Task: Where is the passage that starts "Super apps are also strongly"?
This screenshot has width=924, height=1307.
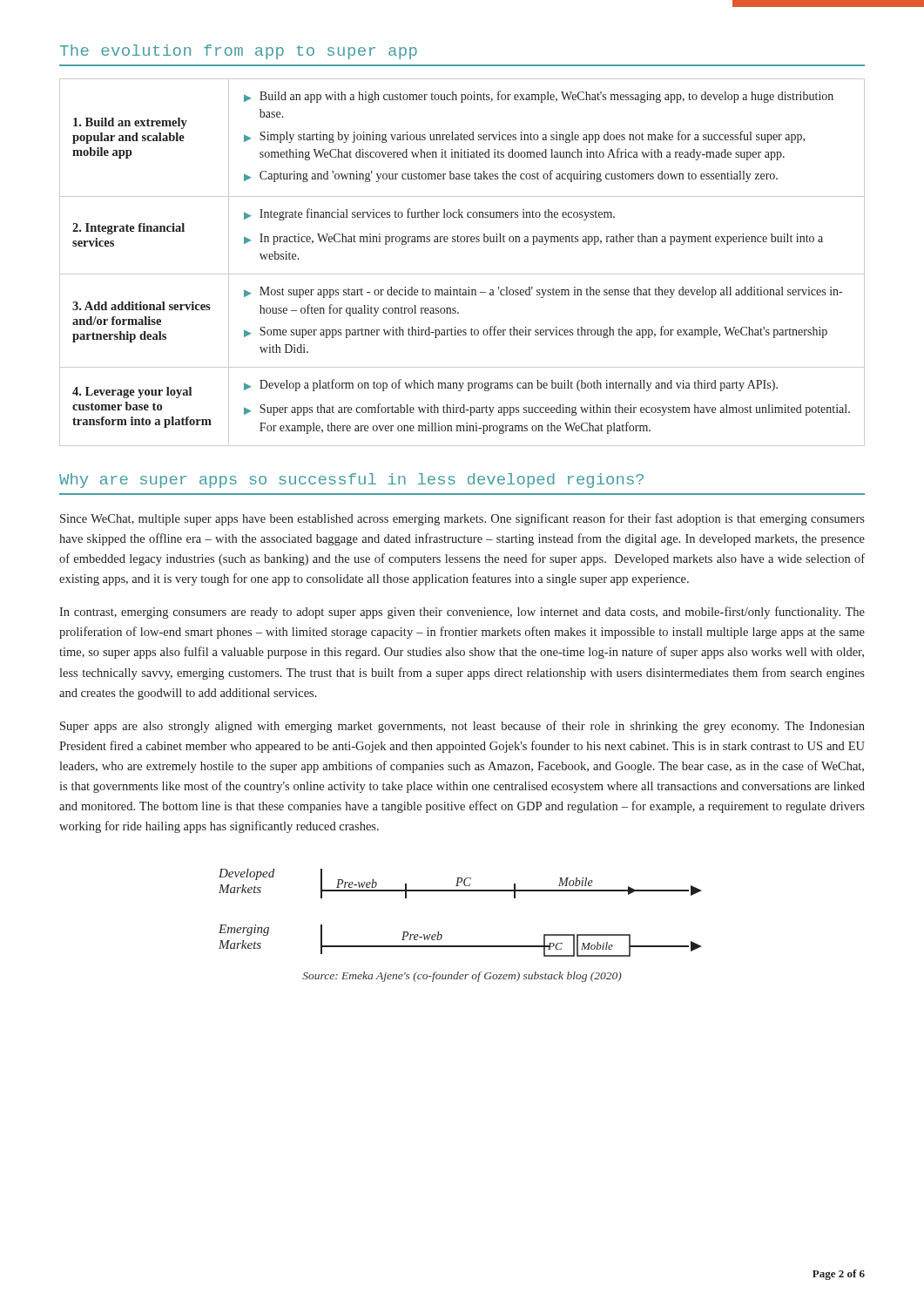Action: coord(462,776)
